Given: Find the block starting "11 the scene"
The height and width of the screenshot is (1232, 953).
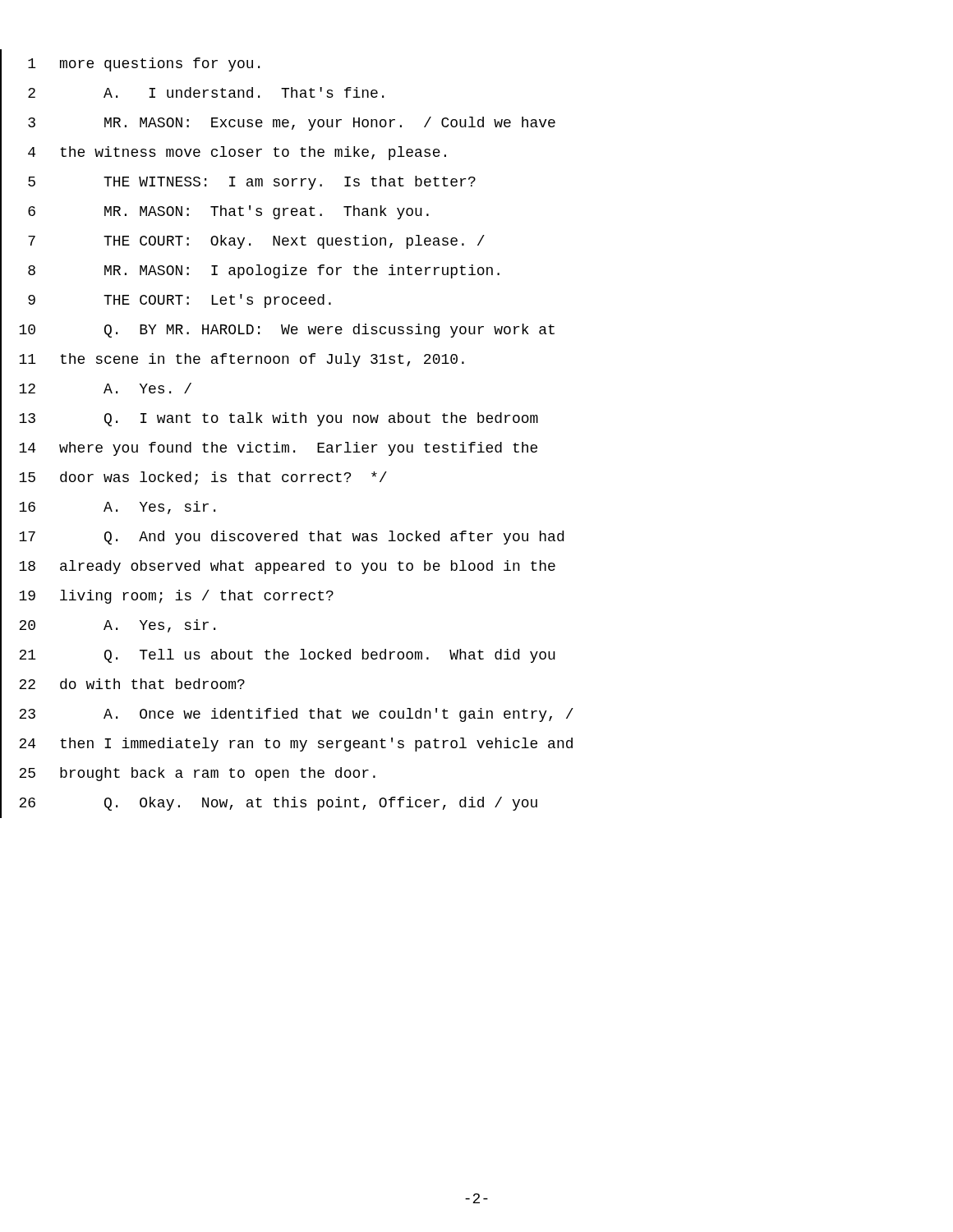Looking at the screenshot, I should click(x=477, y=360).
